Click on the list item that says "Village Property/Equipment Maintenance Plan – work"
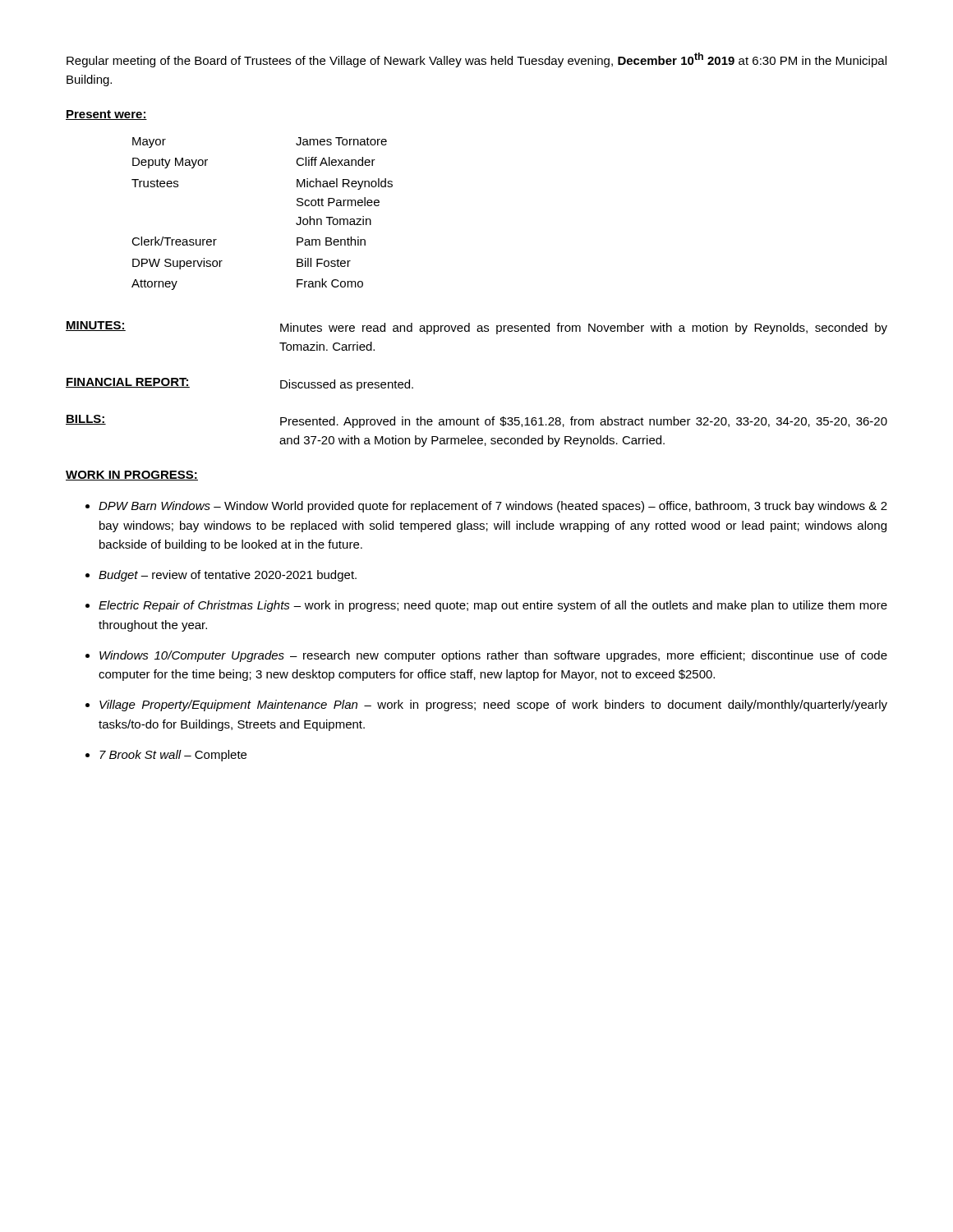Viewport: 953px width, 1232px height. point(493,714)
